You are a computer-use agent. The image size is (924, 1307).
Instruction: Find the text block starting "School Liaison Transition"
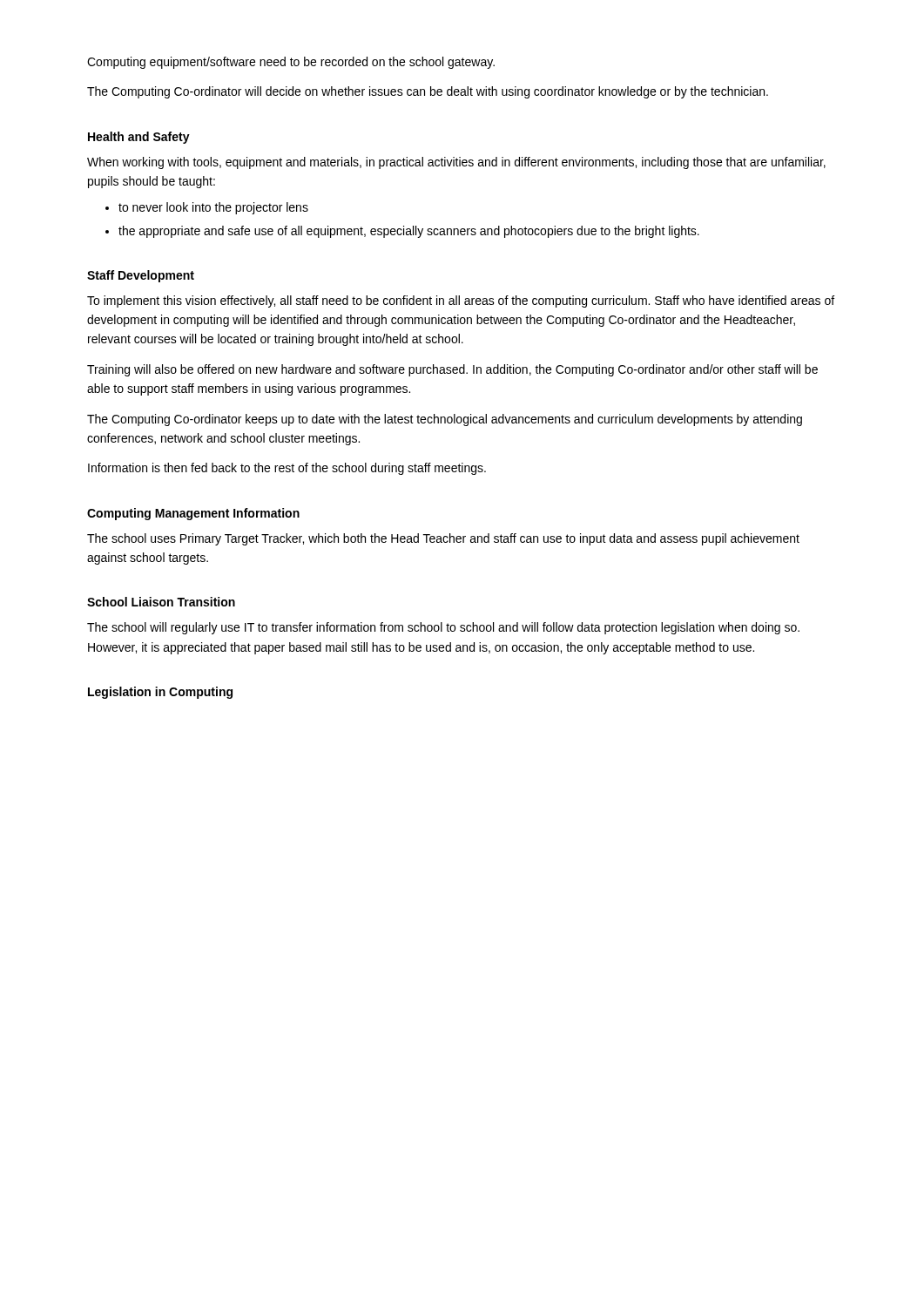click(x=161, y=602)
